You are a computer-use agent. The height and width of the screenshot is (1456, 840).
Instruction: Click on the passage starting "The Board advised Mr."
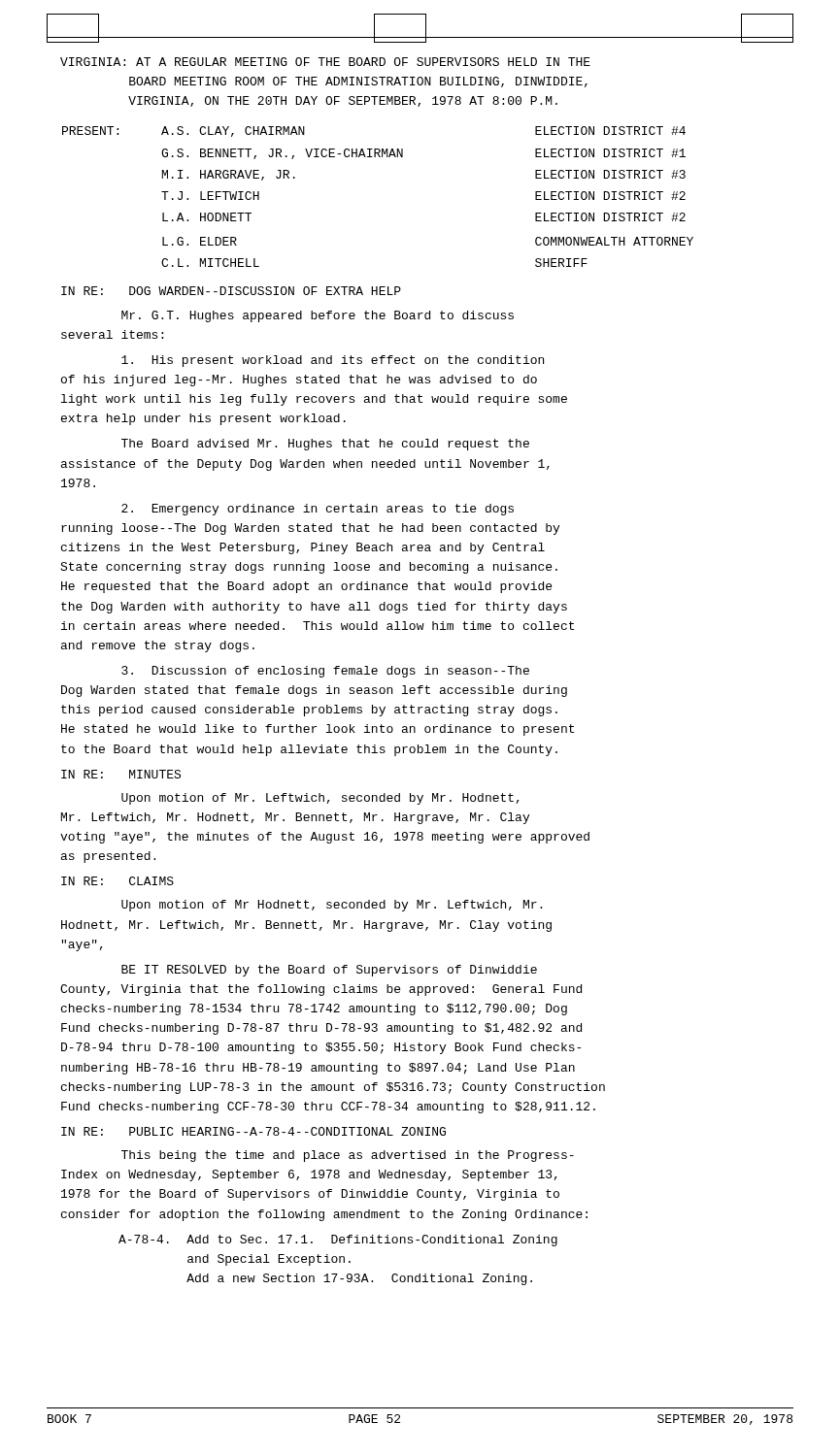pos(306,464)
